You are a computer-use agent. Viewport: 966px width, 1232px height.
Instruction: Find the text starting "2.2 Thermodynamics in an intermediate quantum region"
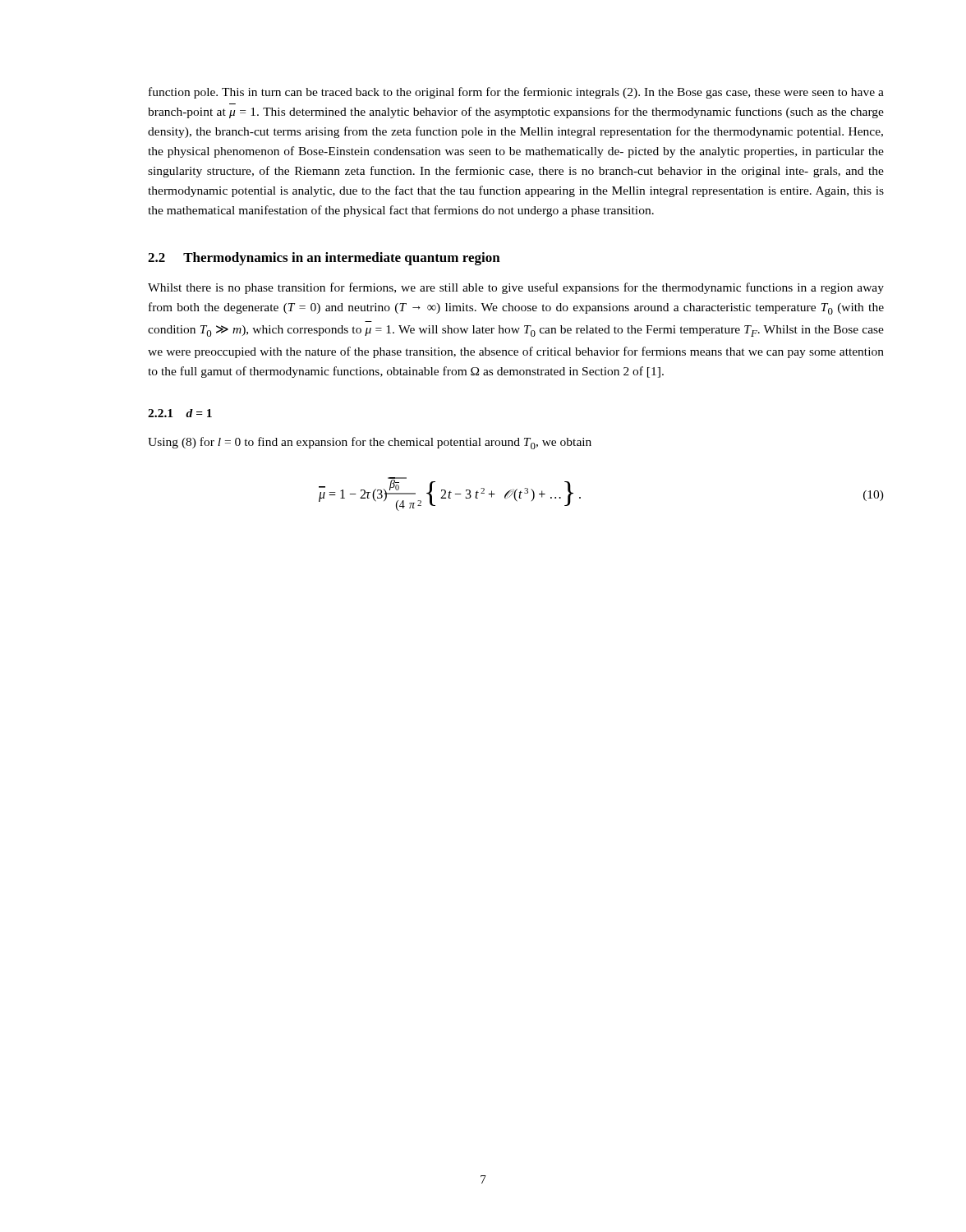click(324, 258)
